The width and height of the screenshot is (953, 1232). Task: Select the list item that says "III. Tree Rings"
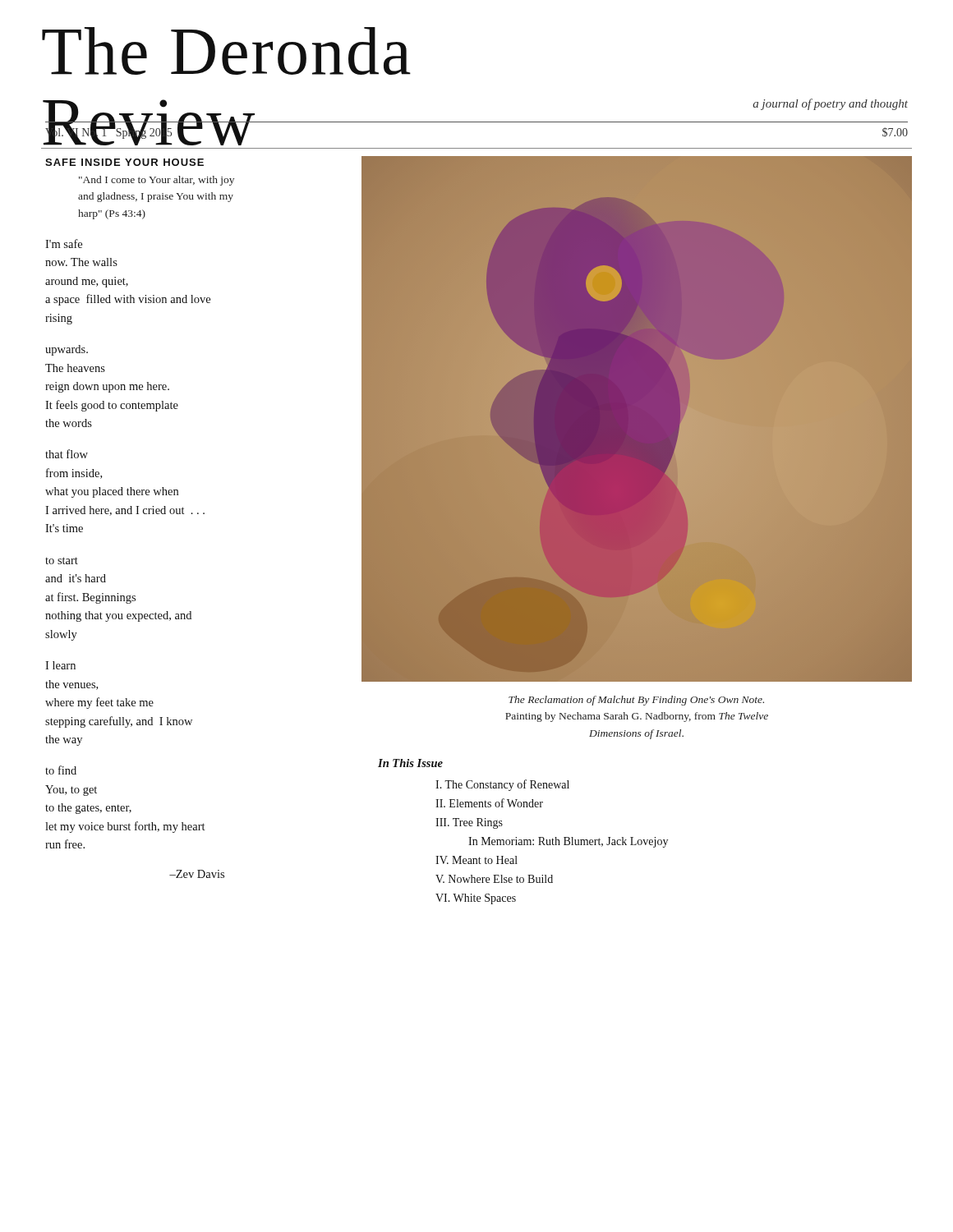(469, 822)
